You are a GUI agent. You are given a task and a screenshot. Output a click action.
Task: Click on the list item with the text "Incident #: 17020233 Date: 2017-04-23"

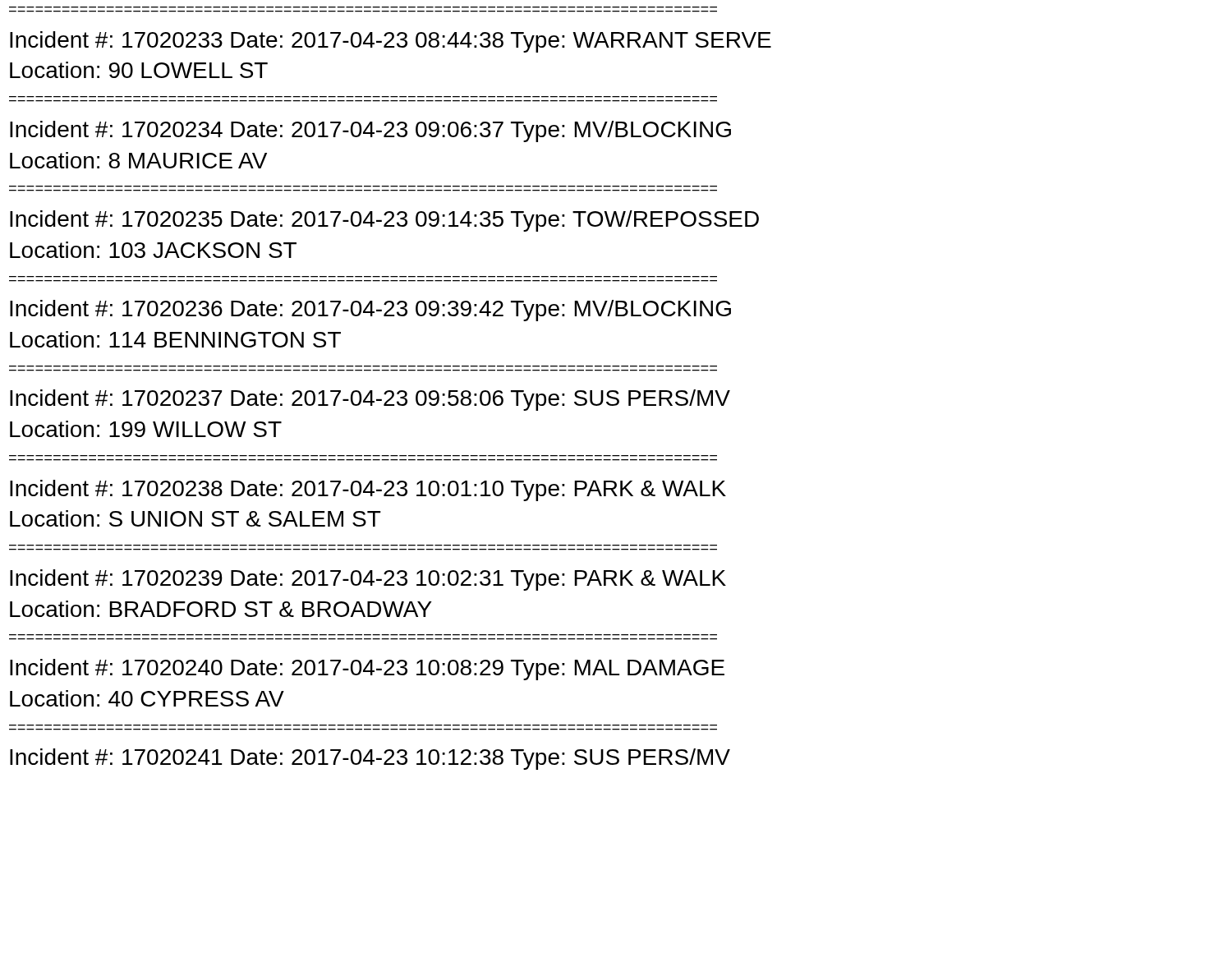pos(616,55)
